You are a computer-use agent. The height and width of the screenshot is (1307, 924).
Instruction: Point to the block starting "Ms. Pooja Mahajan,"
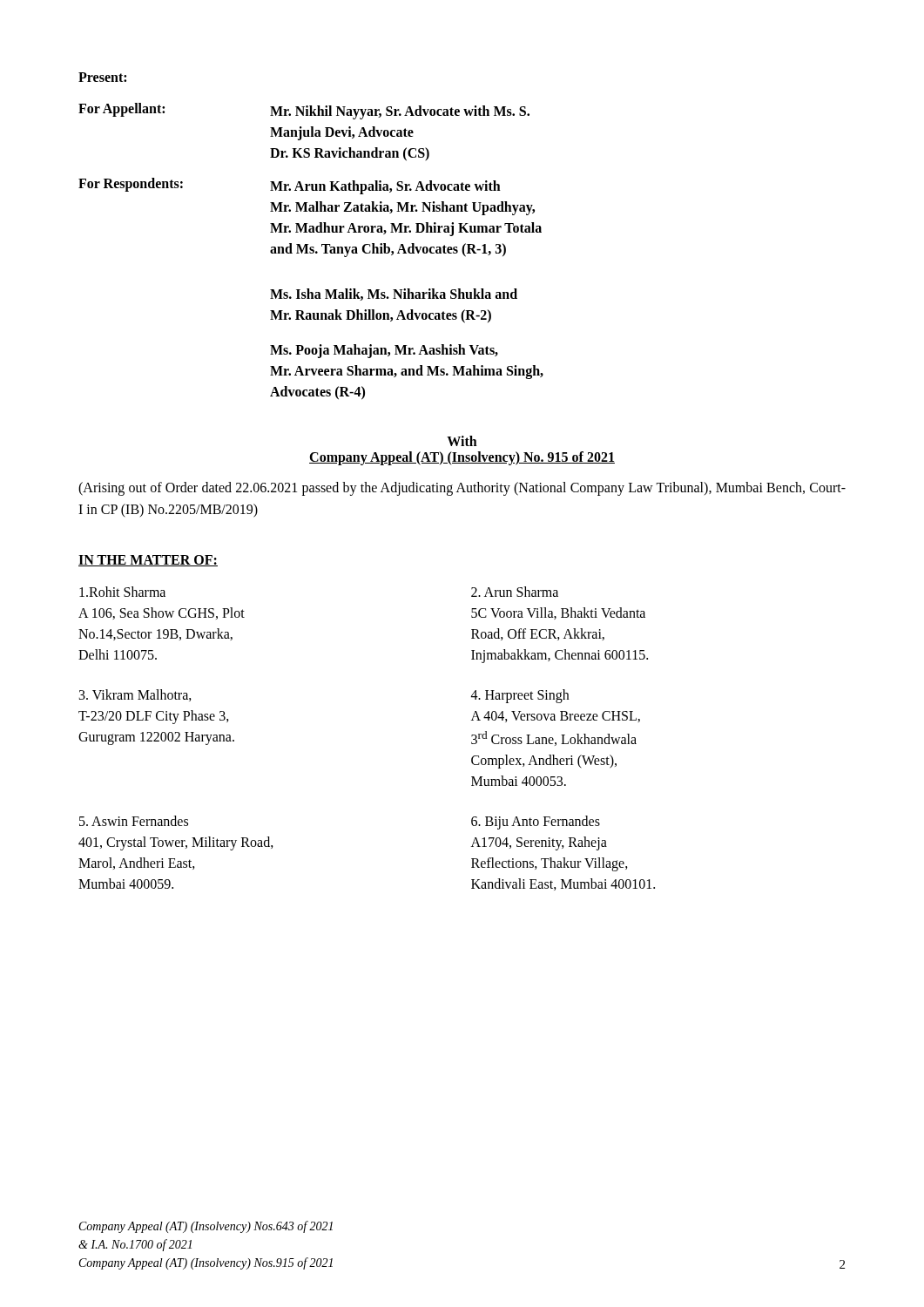(407, 371)
